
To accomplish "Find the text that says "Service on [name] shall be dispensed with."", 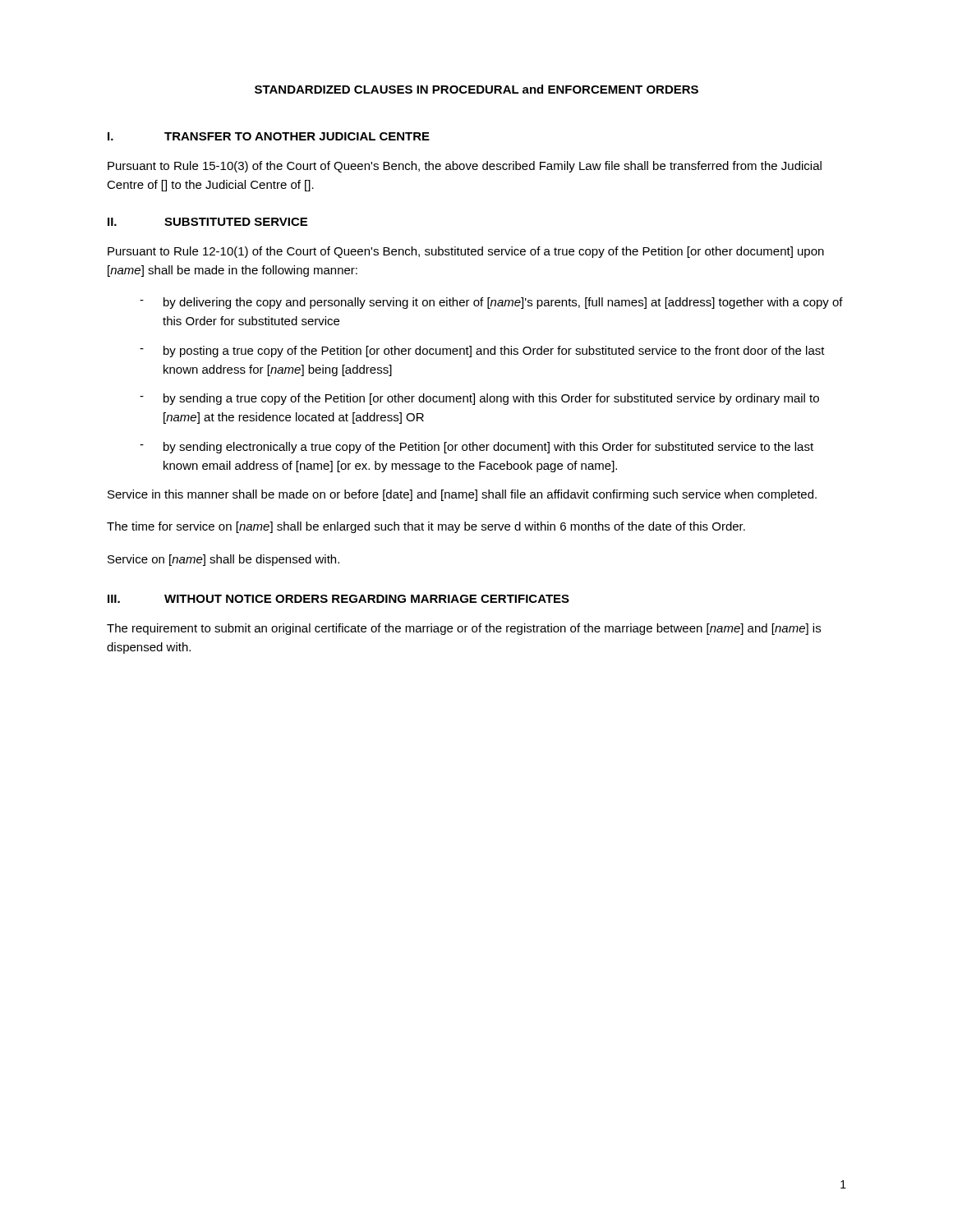I will [224, 559].
